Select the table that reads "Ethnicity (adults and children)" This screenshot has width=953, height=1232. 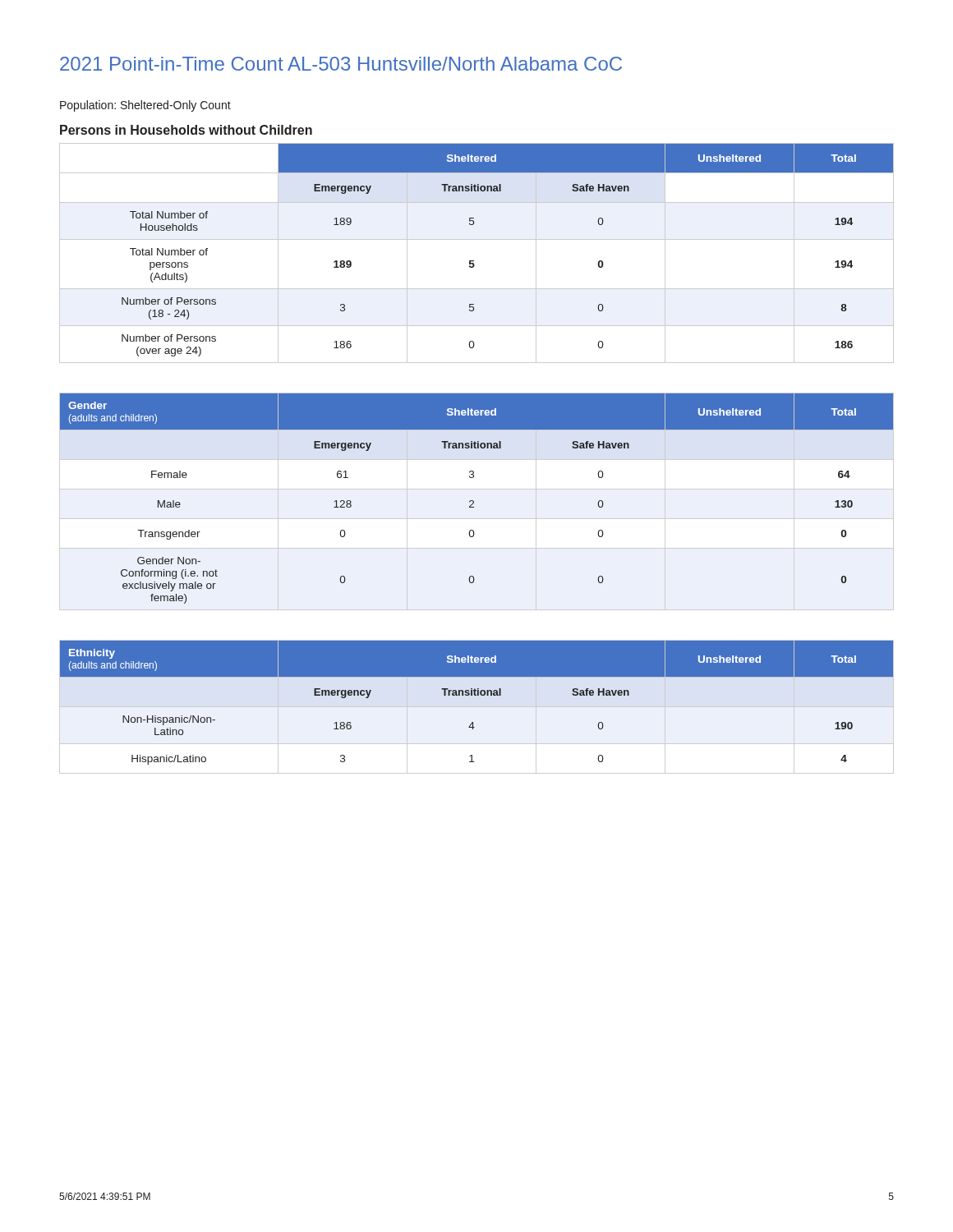pos(476,707)
